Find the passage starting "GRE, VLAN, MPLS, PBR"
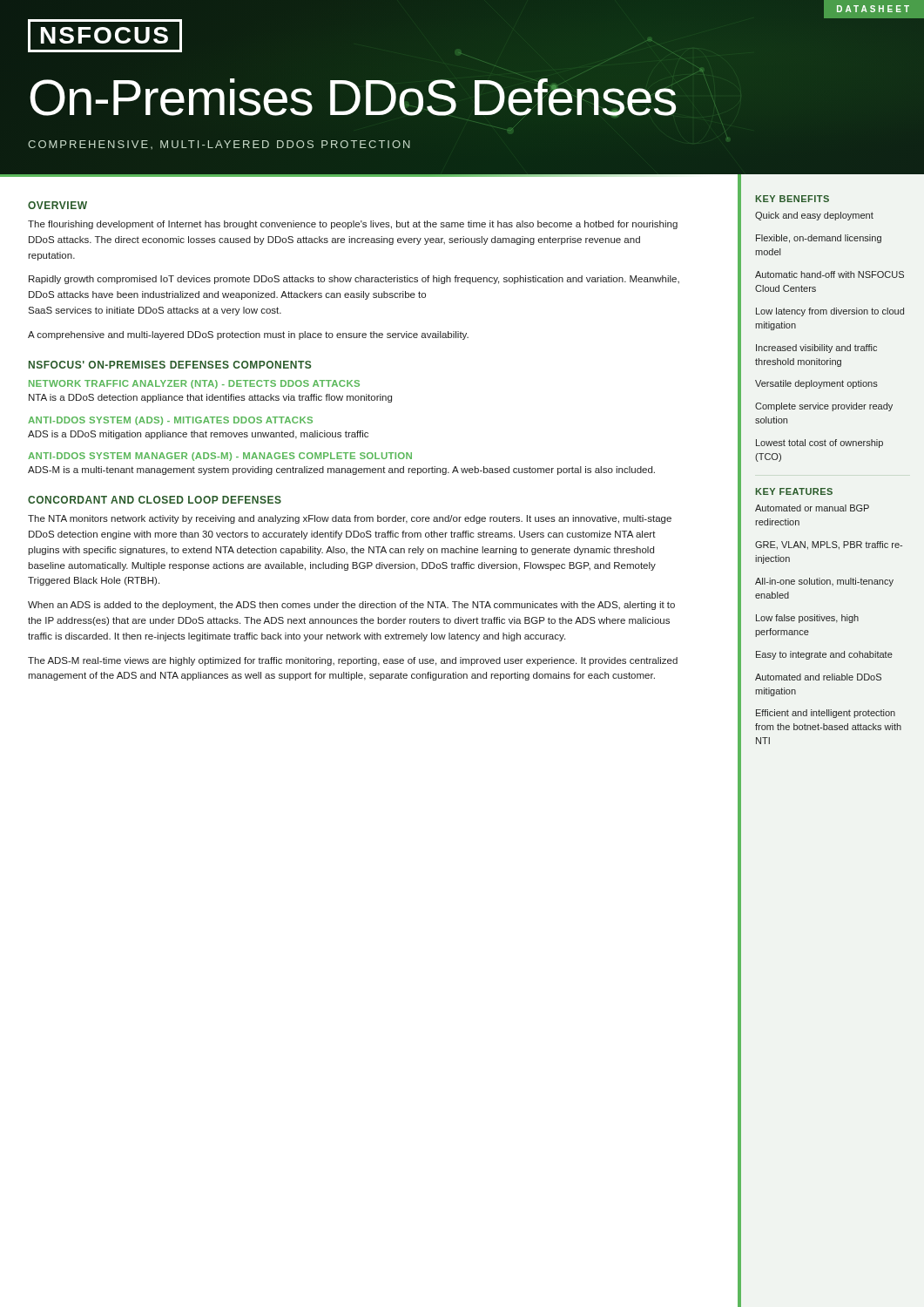 pyautogui.click(x=829, y=552)
